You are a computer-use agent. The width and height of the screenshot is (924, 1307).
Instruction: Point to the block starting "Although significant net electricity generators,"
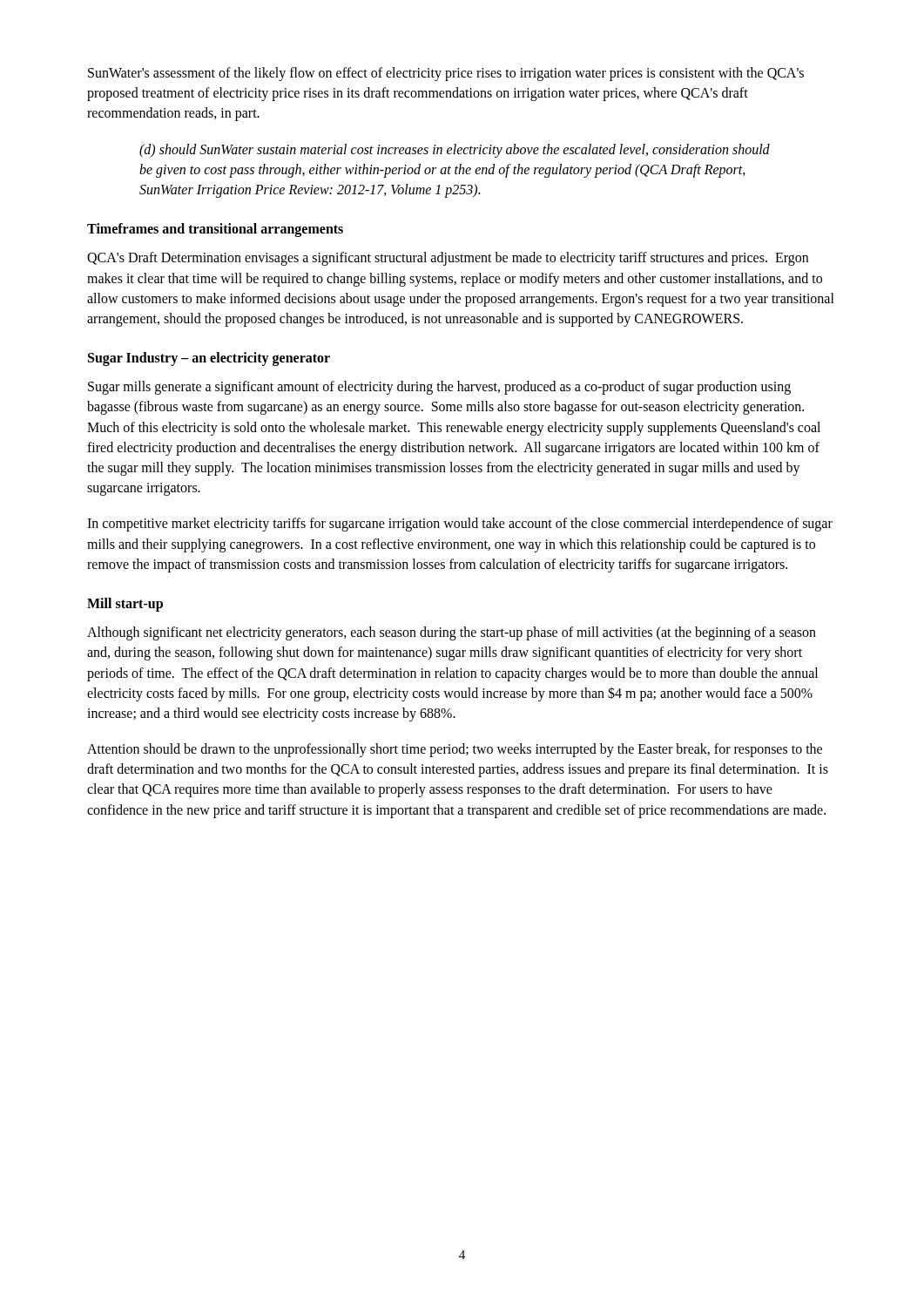click(453, 673)
